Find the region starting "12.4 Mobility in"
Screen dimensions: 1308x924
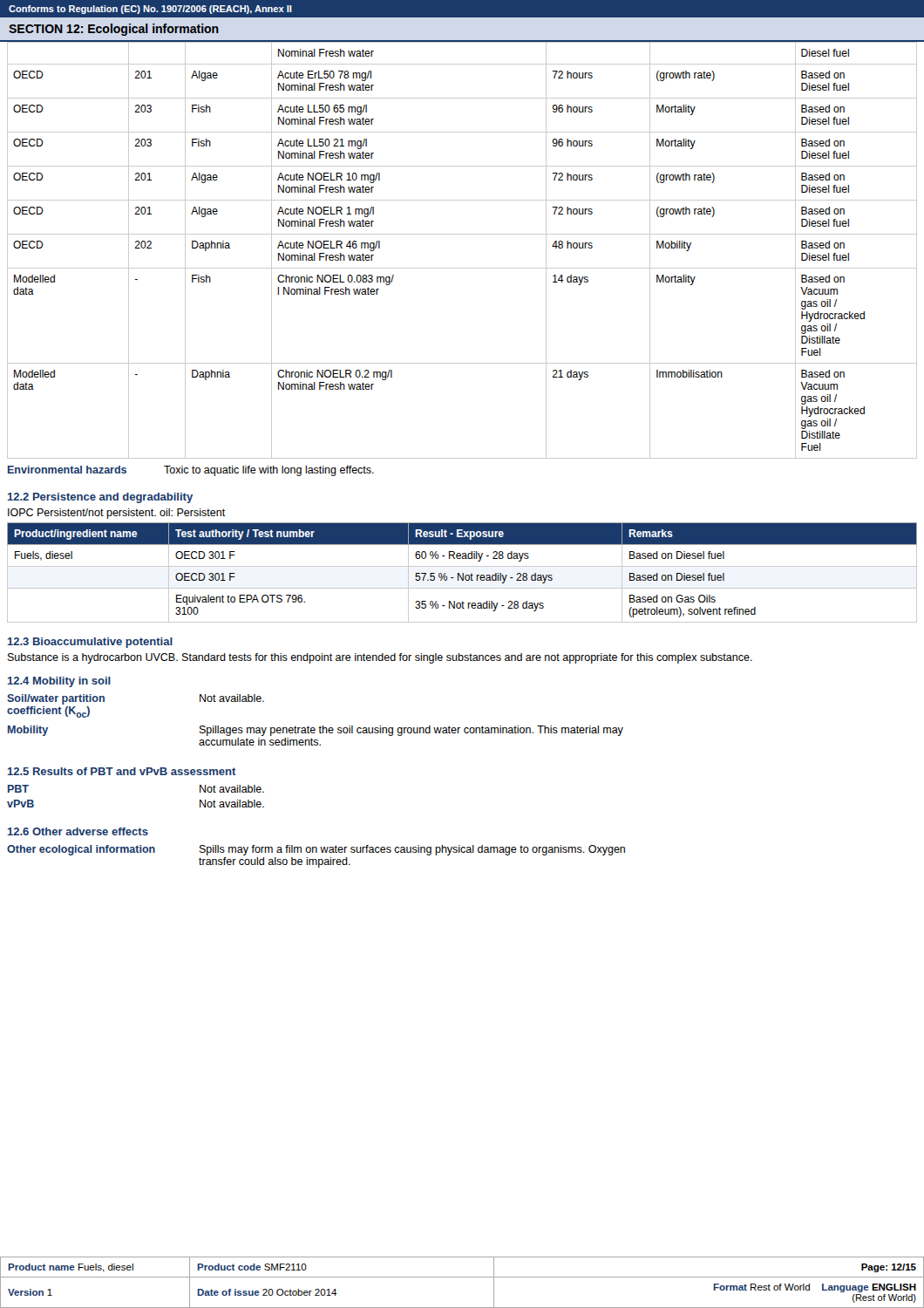[x=59, y=681]
